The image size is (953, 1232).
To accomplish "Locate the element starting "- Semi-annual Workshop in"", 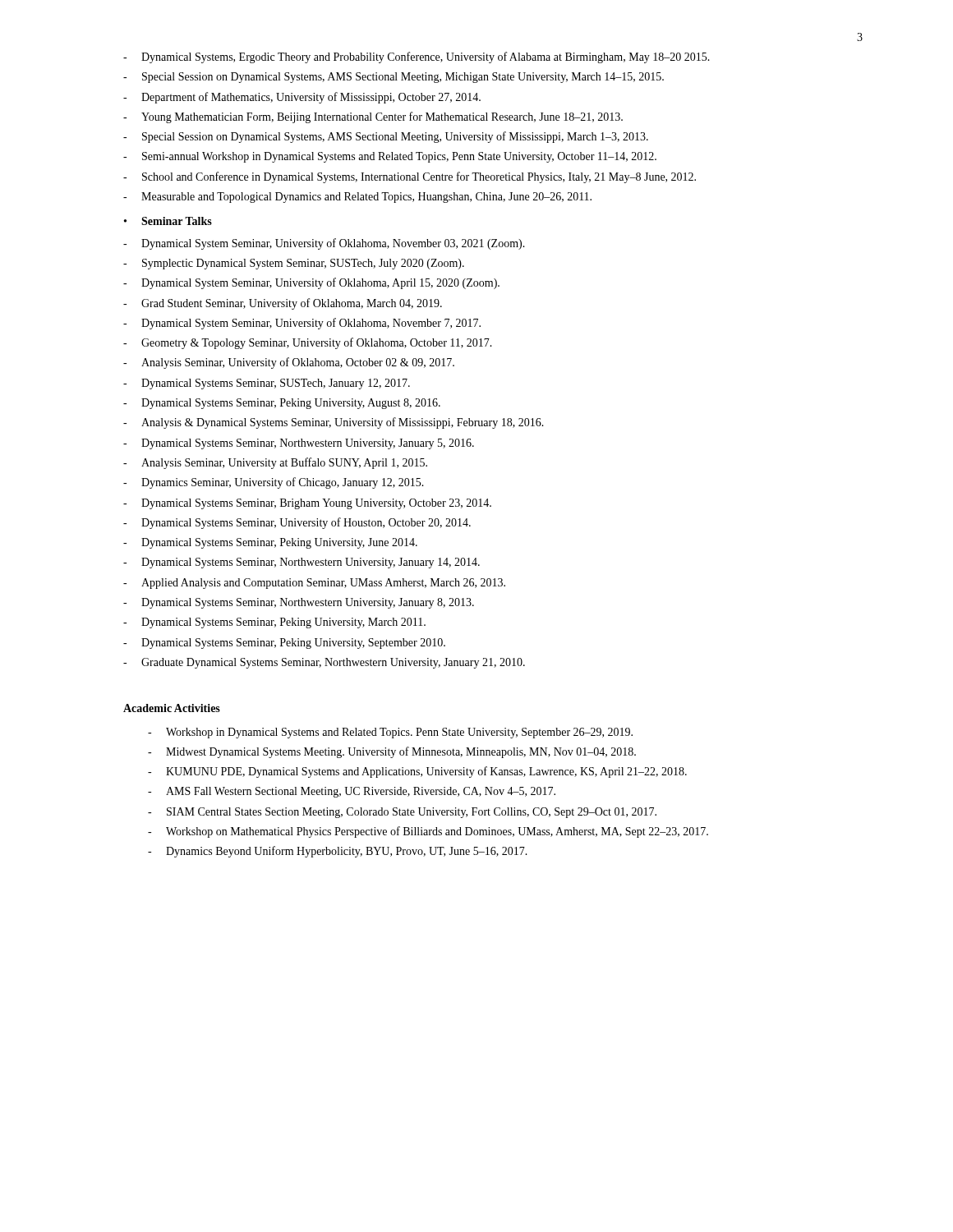I will (x=493, y=157).
